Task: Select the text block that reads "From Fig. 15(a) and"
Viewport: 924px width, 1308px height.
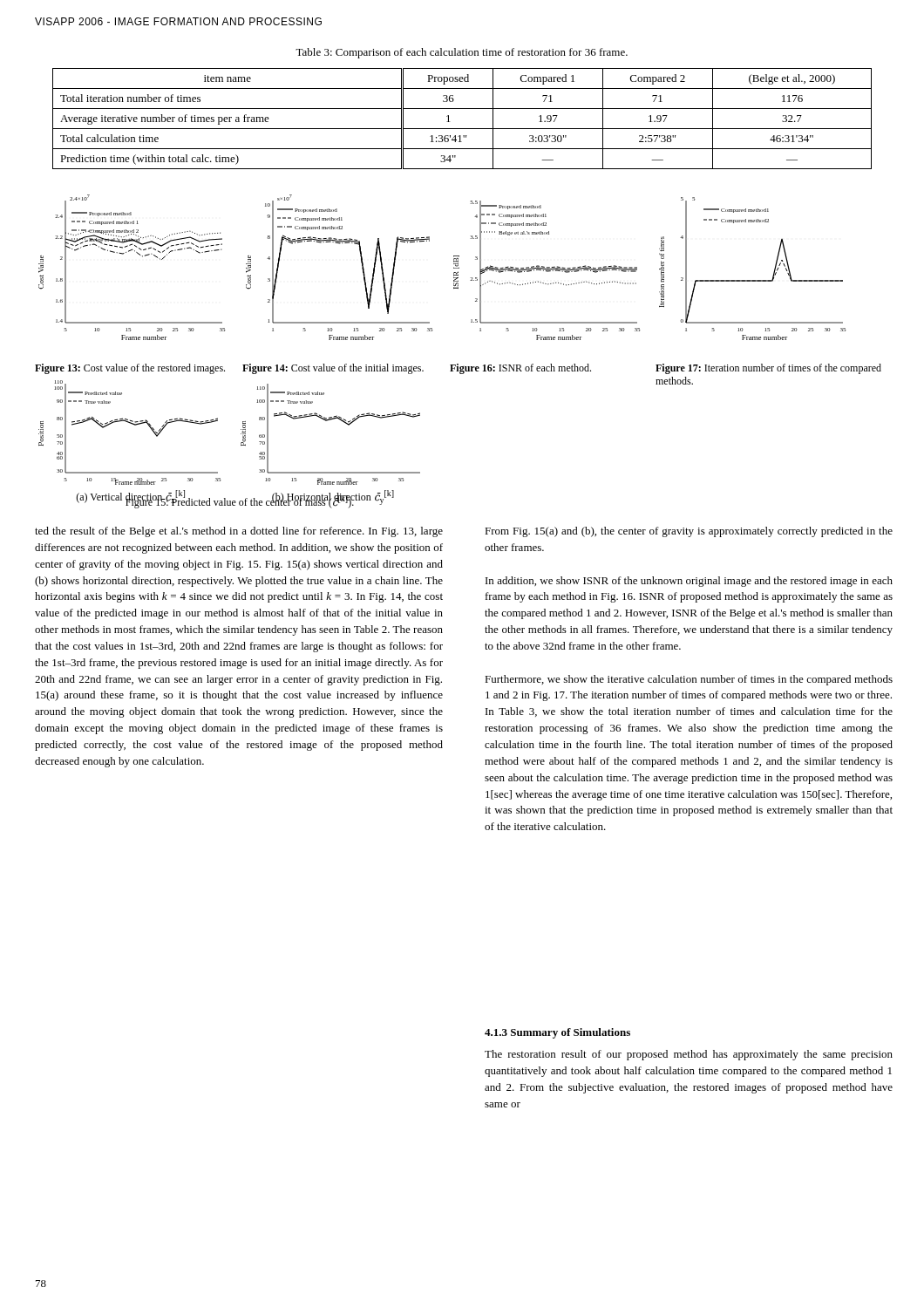Action: click(689, 679)
